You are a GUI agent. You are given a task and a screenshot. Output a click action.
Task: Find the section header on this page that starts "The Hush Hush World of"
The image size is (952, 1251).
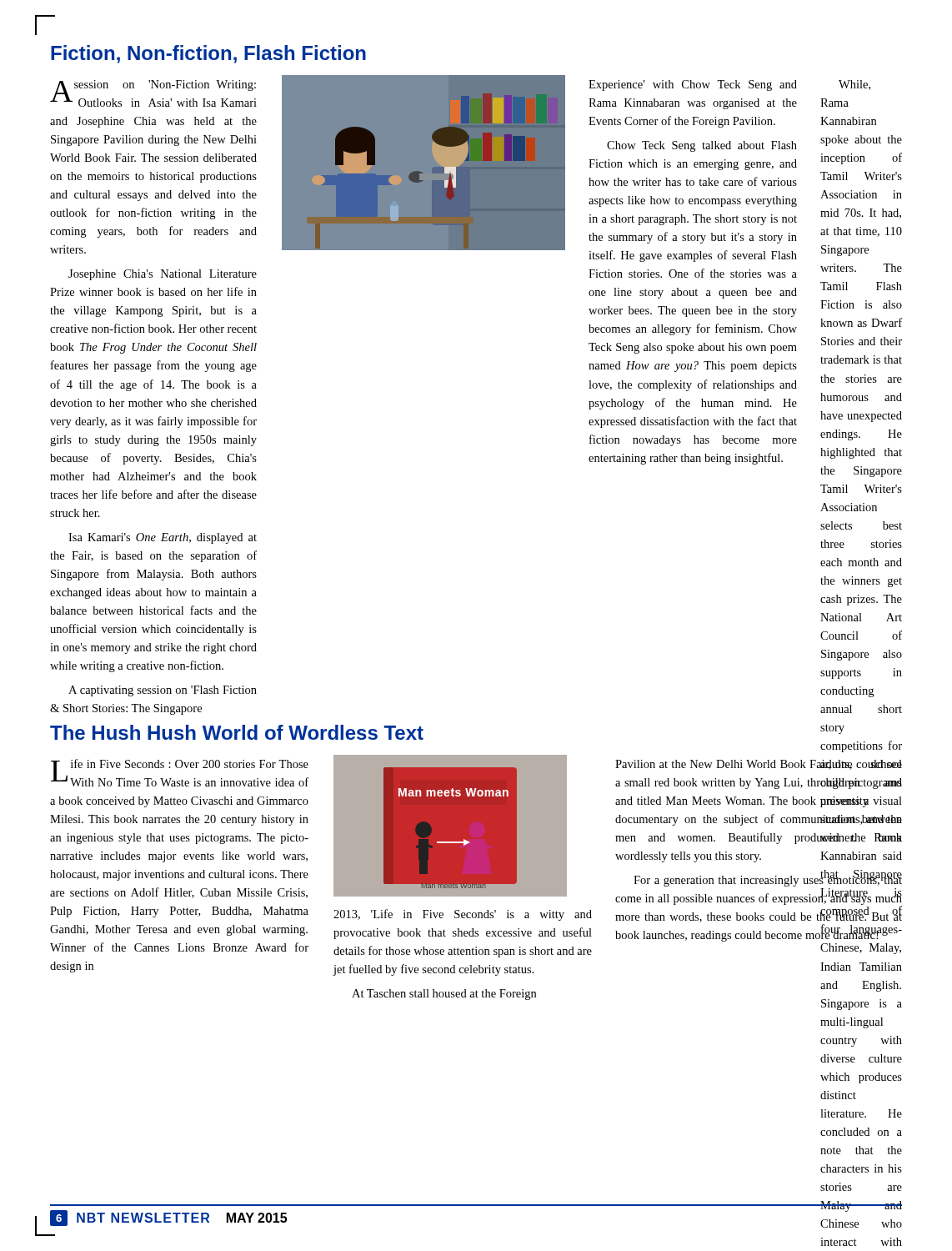click(x=237, y=733)
